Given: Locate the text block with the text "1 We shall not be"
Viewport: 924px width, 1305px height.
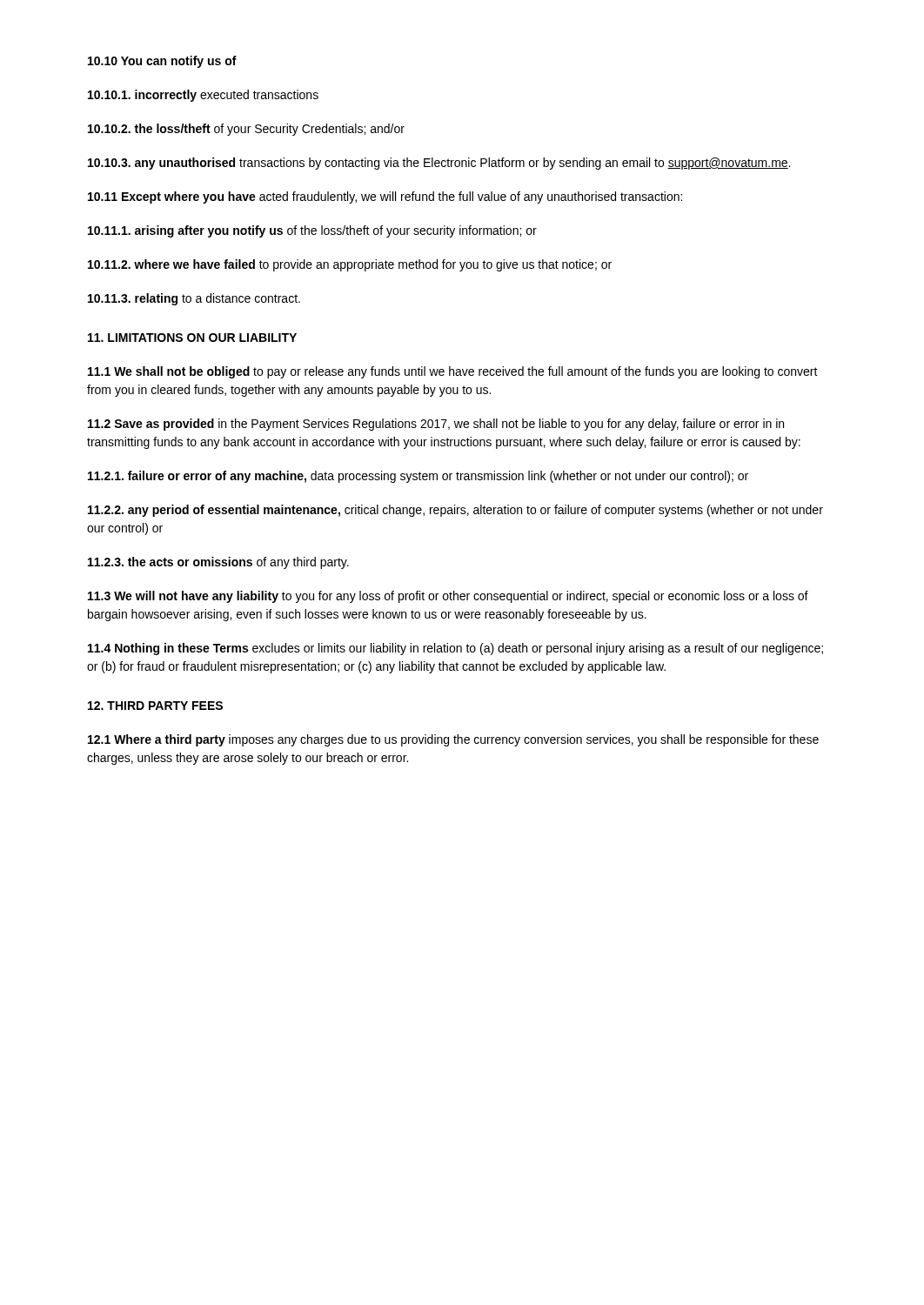Looking at the screenshot, I should tap(452, 381).
